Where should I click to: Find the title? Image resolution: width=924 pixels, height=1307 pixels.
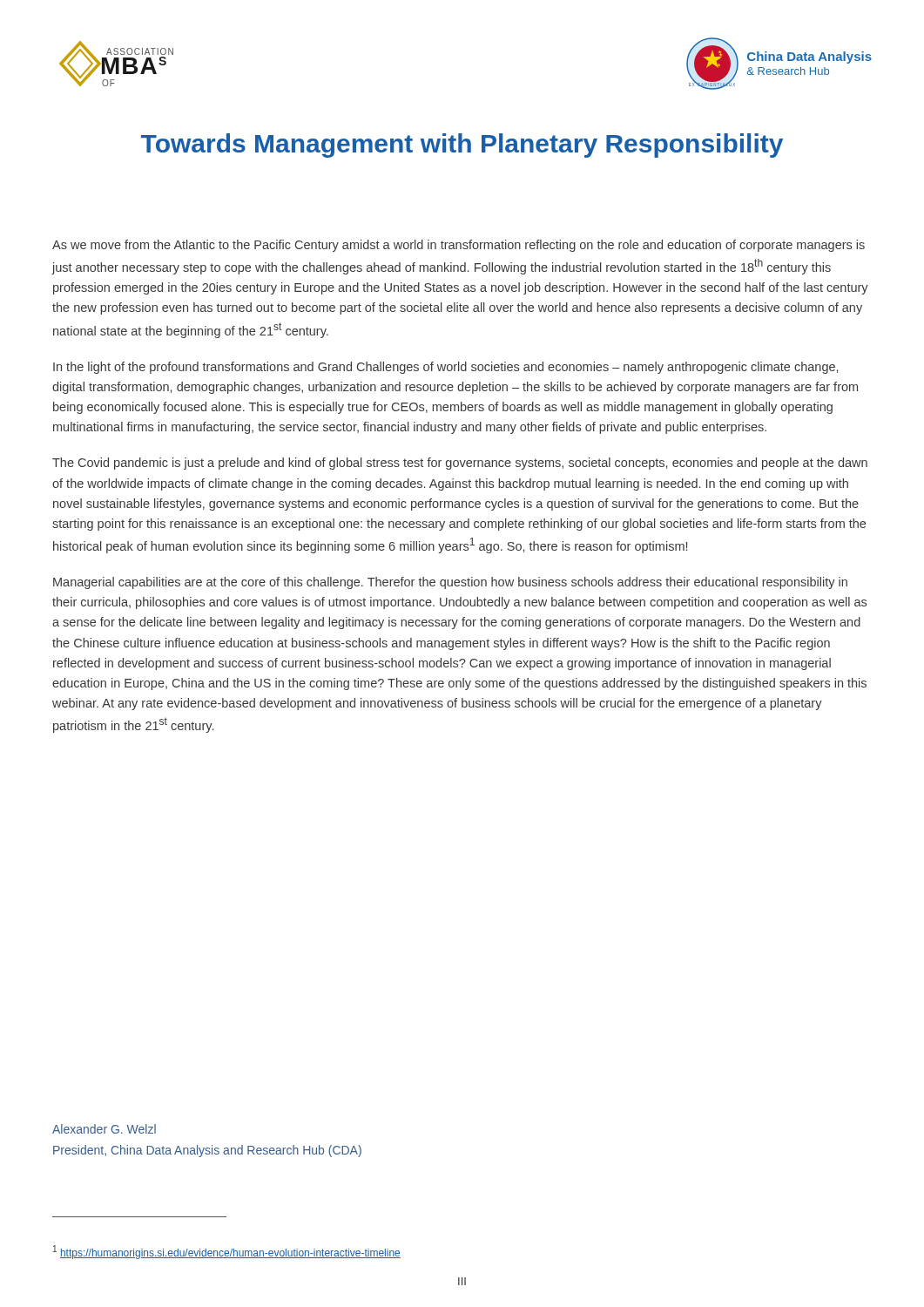point(462,144)
